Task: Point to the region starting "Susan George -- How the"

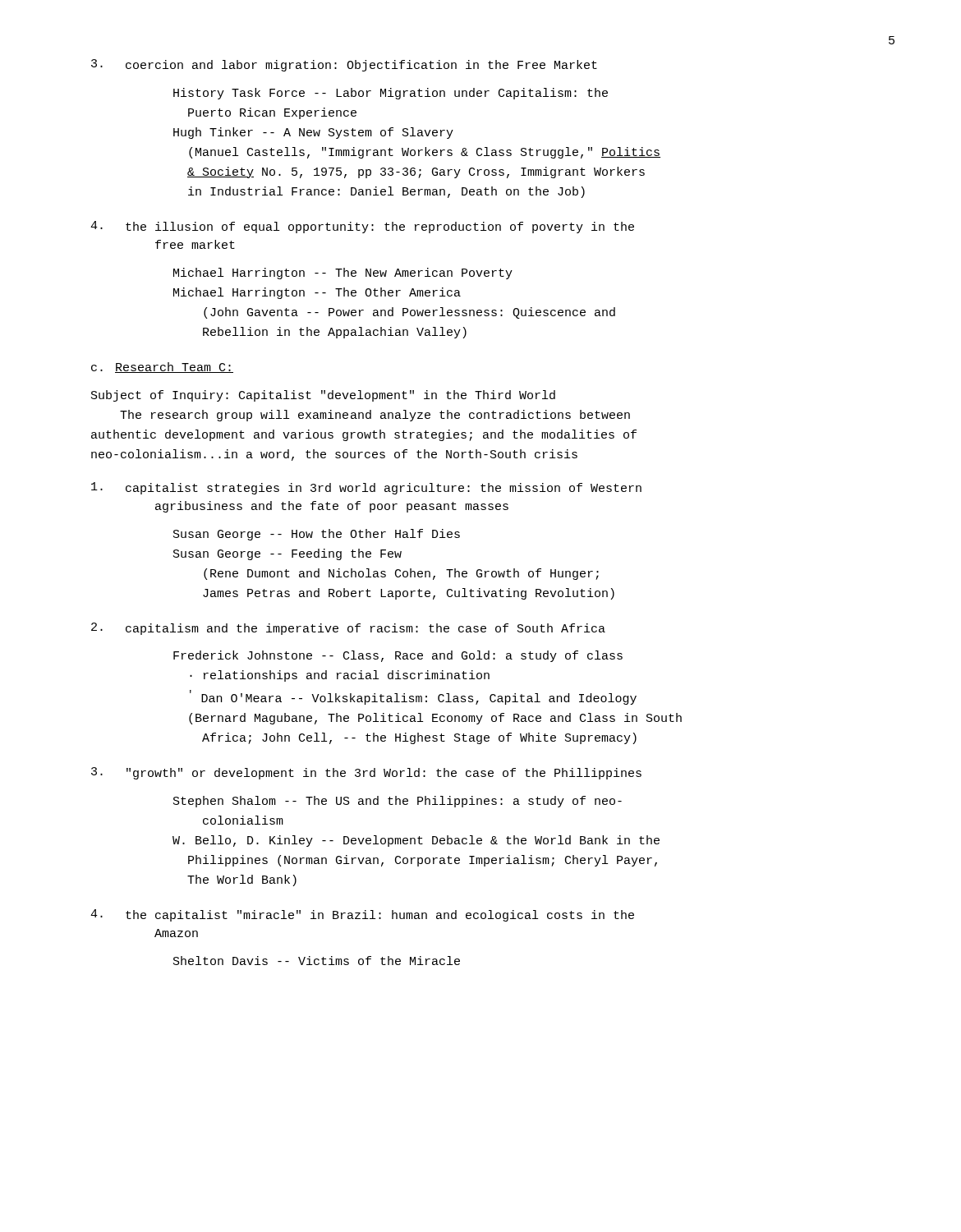Action: (x=394, y=564)
